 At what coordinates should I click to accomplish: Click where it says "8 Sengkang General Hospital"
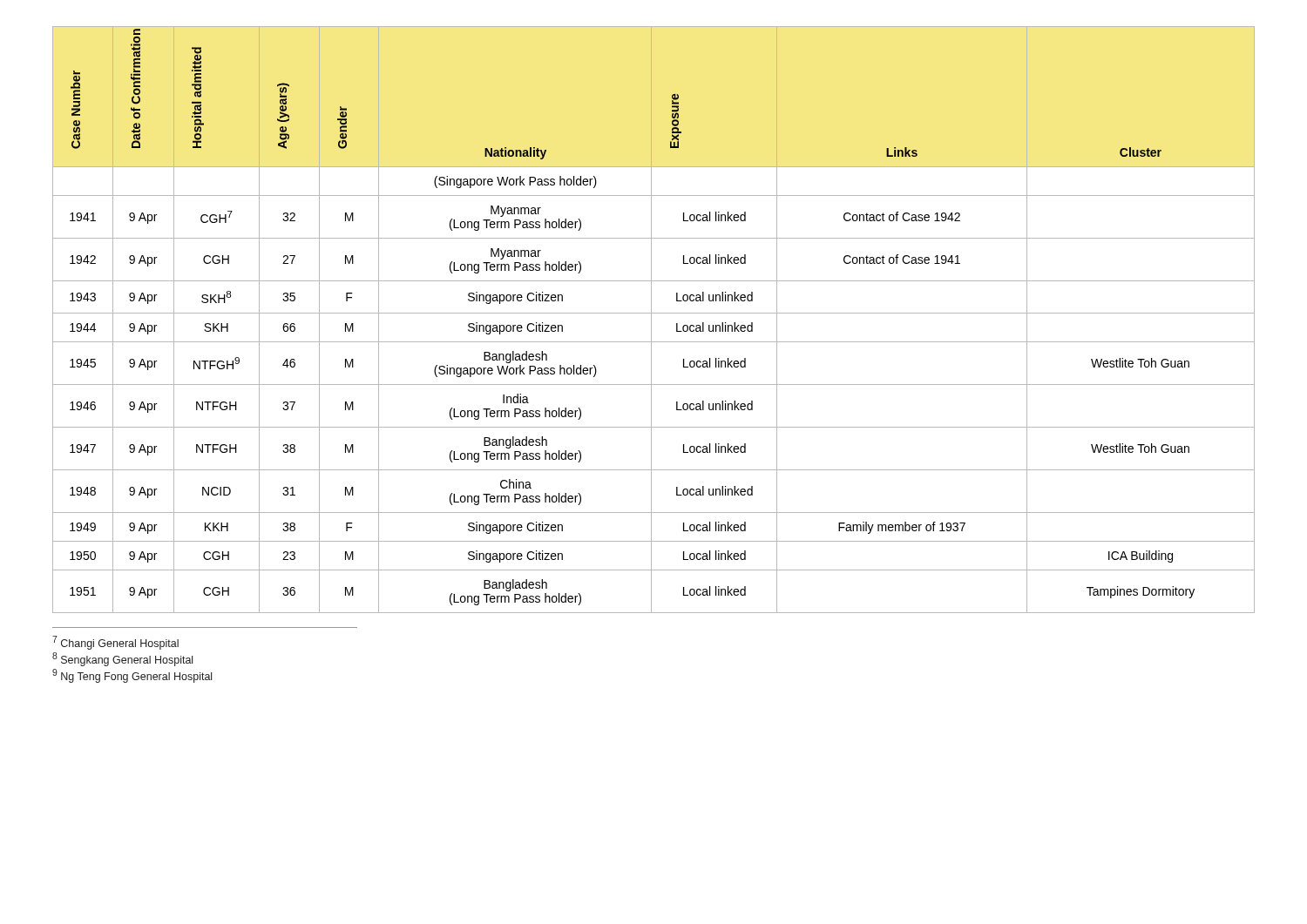coord(122,659)
